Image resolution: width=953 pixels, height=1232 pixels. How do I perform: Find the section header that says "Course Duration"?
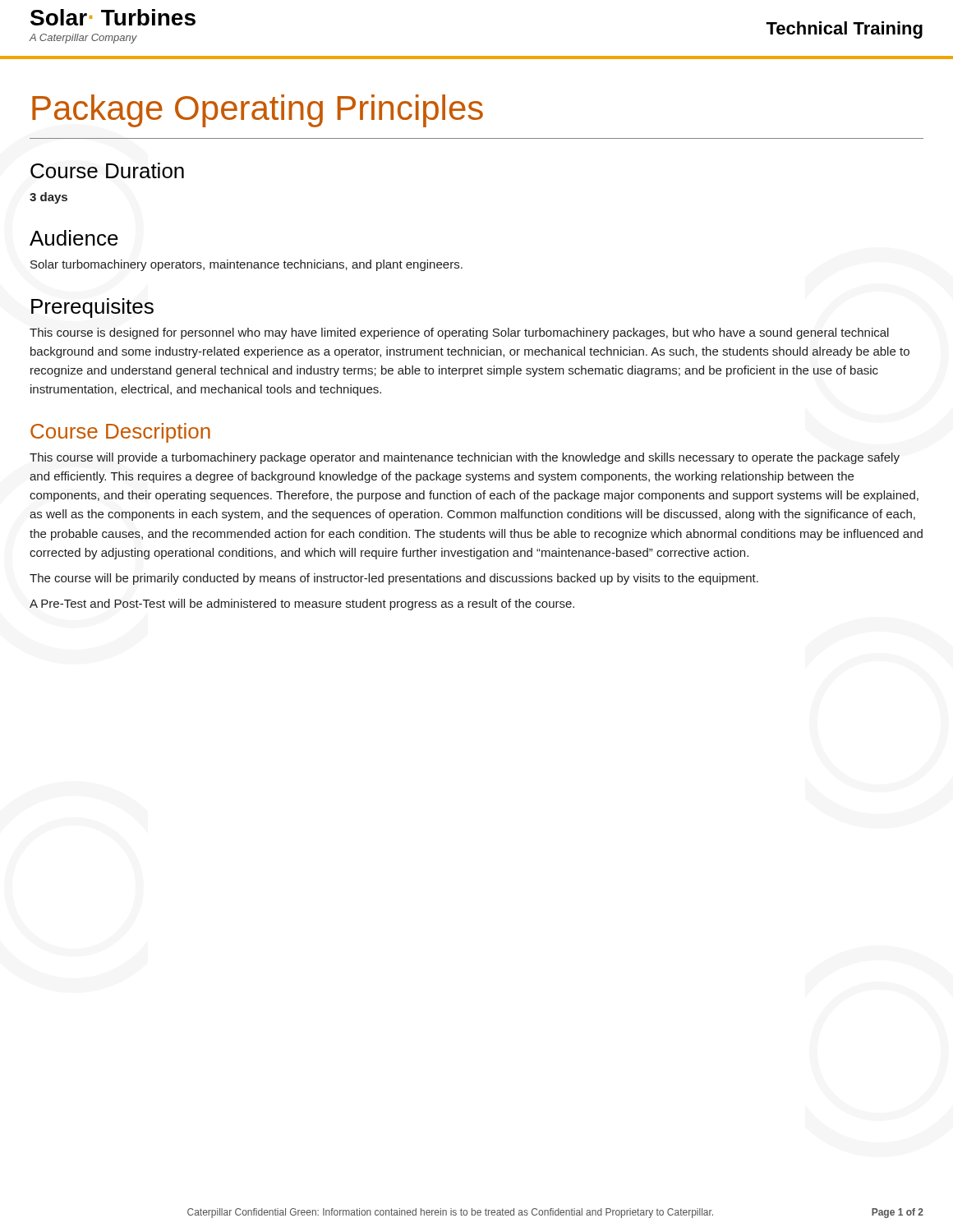[107, 171]
